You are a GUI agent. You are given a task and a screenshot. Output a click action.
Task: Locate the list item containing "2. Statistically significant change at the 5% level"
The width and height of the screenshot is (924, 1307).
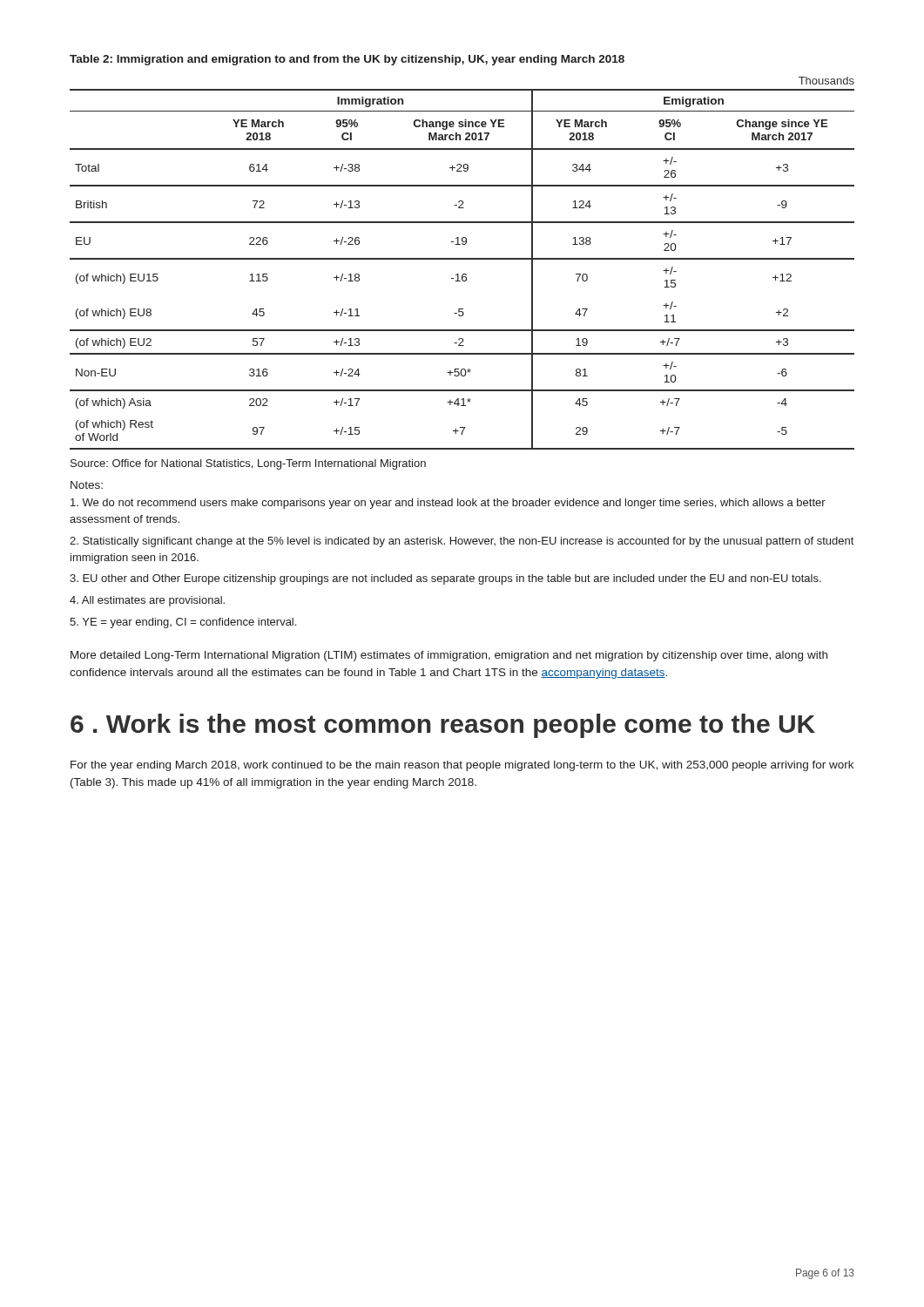(462, 549)
